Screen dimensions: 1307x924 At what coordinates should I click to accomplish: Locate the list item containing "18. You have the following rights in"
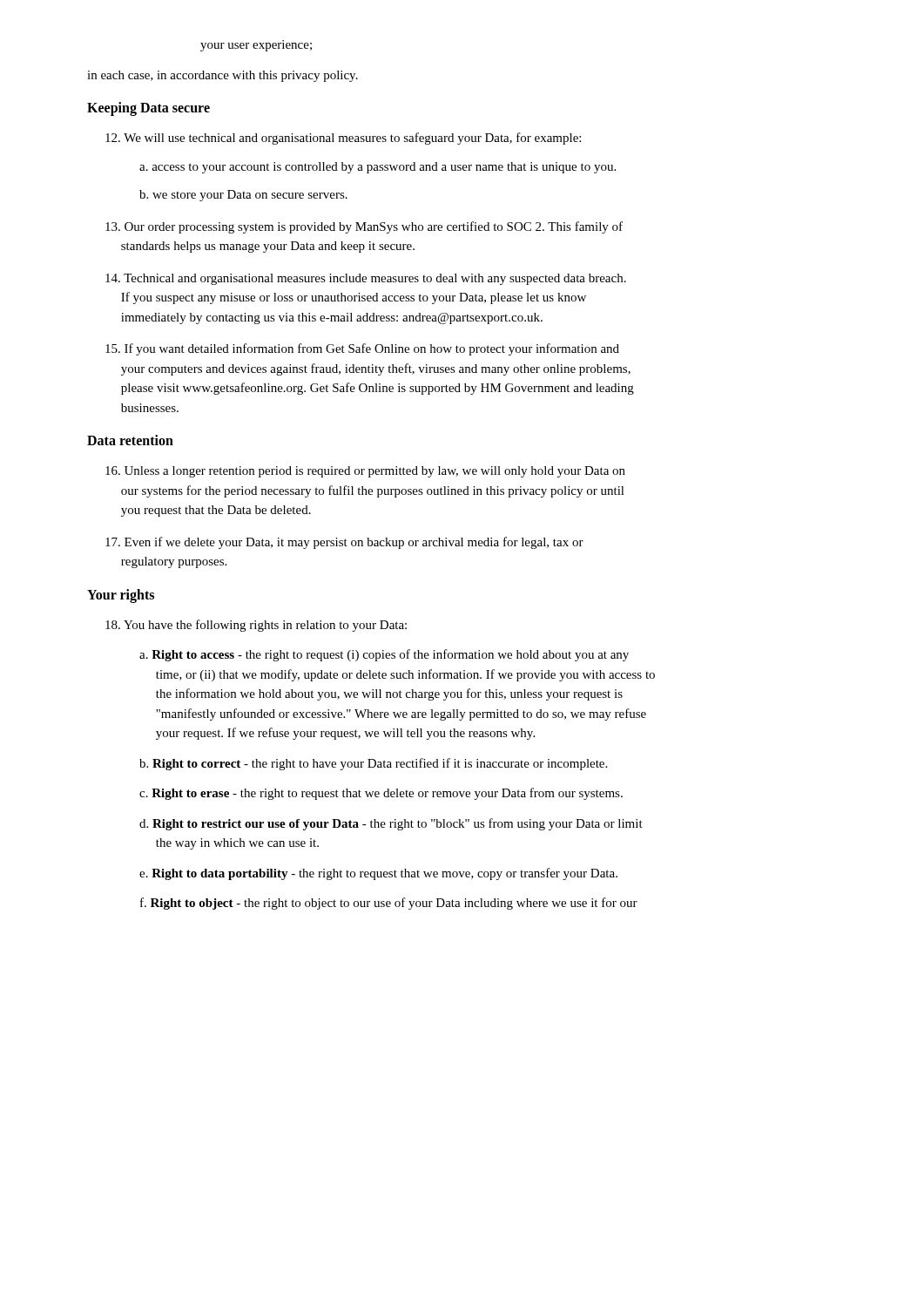pyautogui.click(x=256, y=624)
